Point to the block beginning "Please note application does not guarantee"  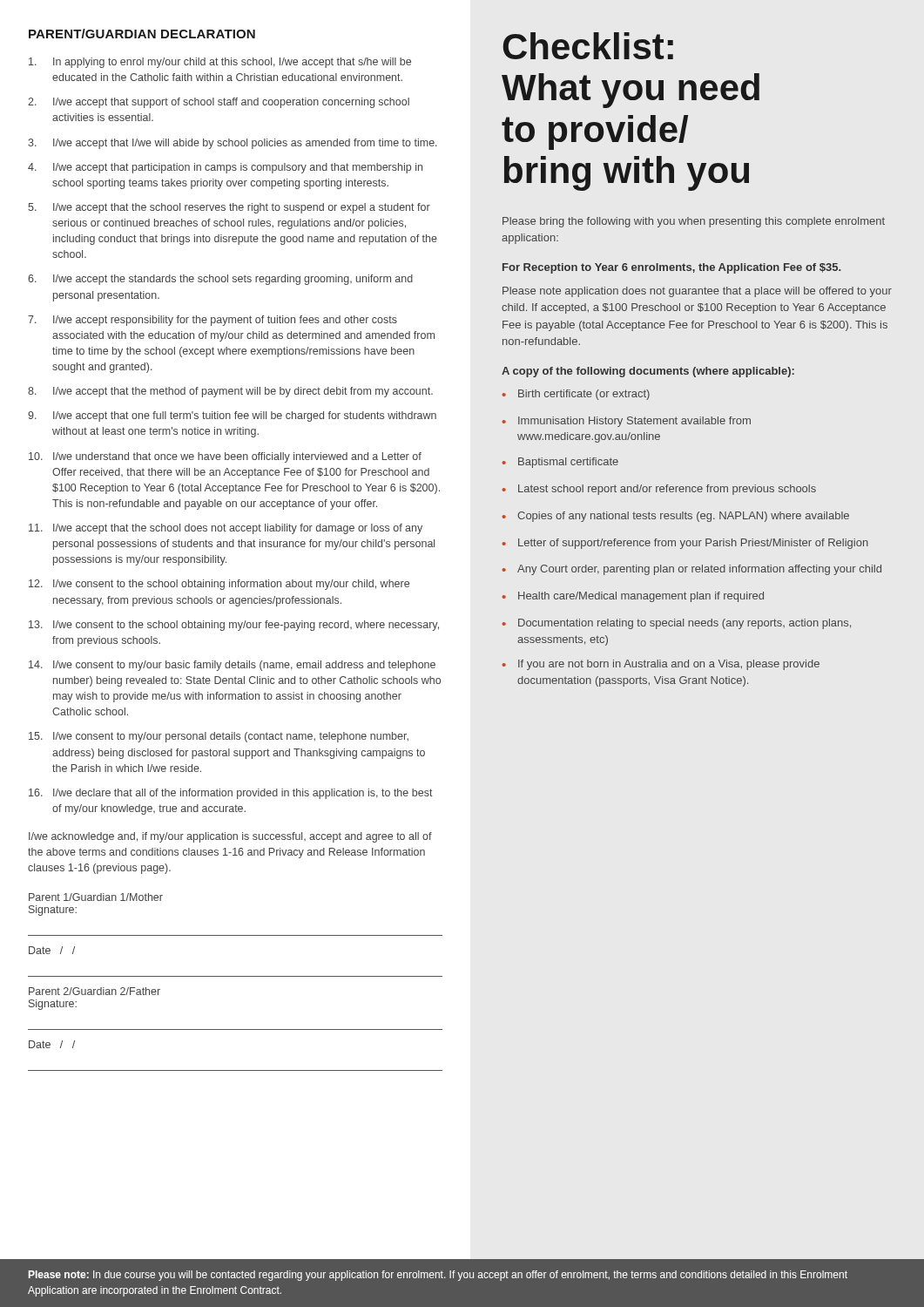pos(697,316)
